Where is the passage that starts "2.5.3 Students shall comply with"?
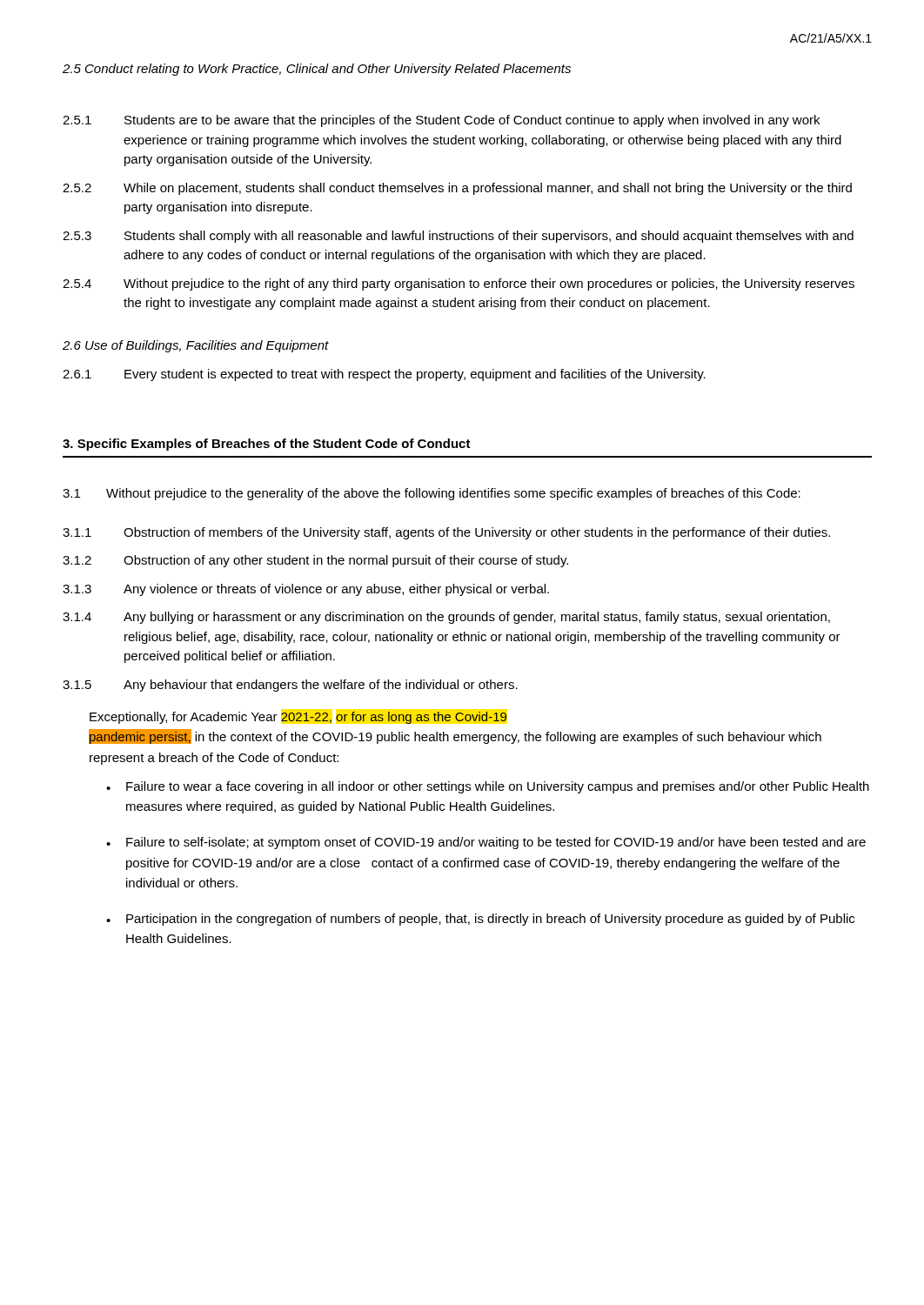 pyautogui.click(x=467, y=245)
